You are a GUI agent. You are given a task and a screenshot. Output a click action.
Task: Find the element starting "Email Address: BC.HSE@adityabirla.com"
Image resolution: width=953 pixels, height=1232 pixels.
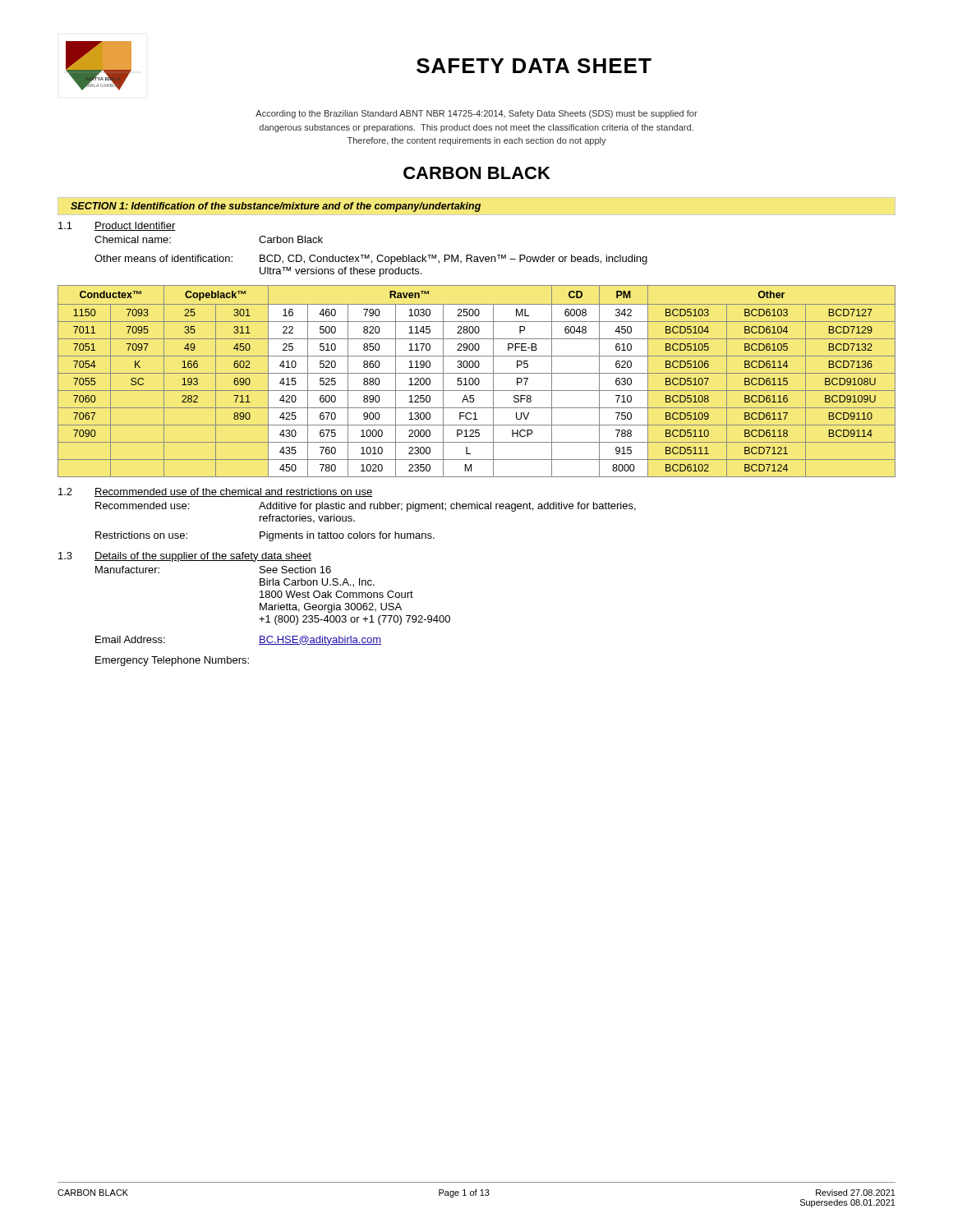(129, 640)
